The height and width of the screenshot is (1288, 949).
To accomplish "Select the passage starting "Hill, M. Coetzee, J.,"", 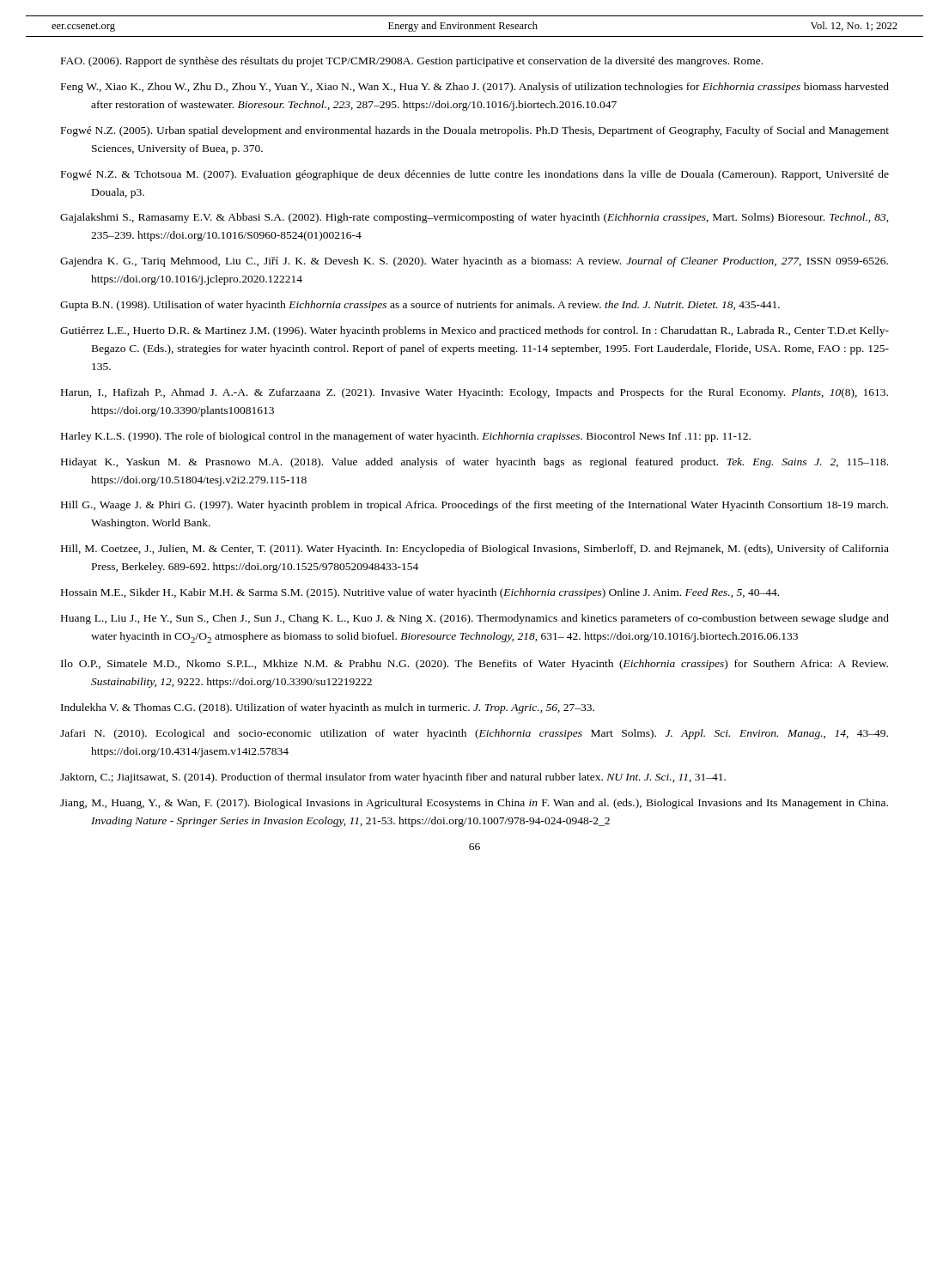I will pos(474,558).
